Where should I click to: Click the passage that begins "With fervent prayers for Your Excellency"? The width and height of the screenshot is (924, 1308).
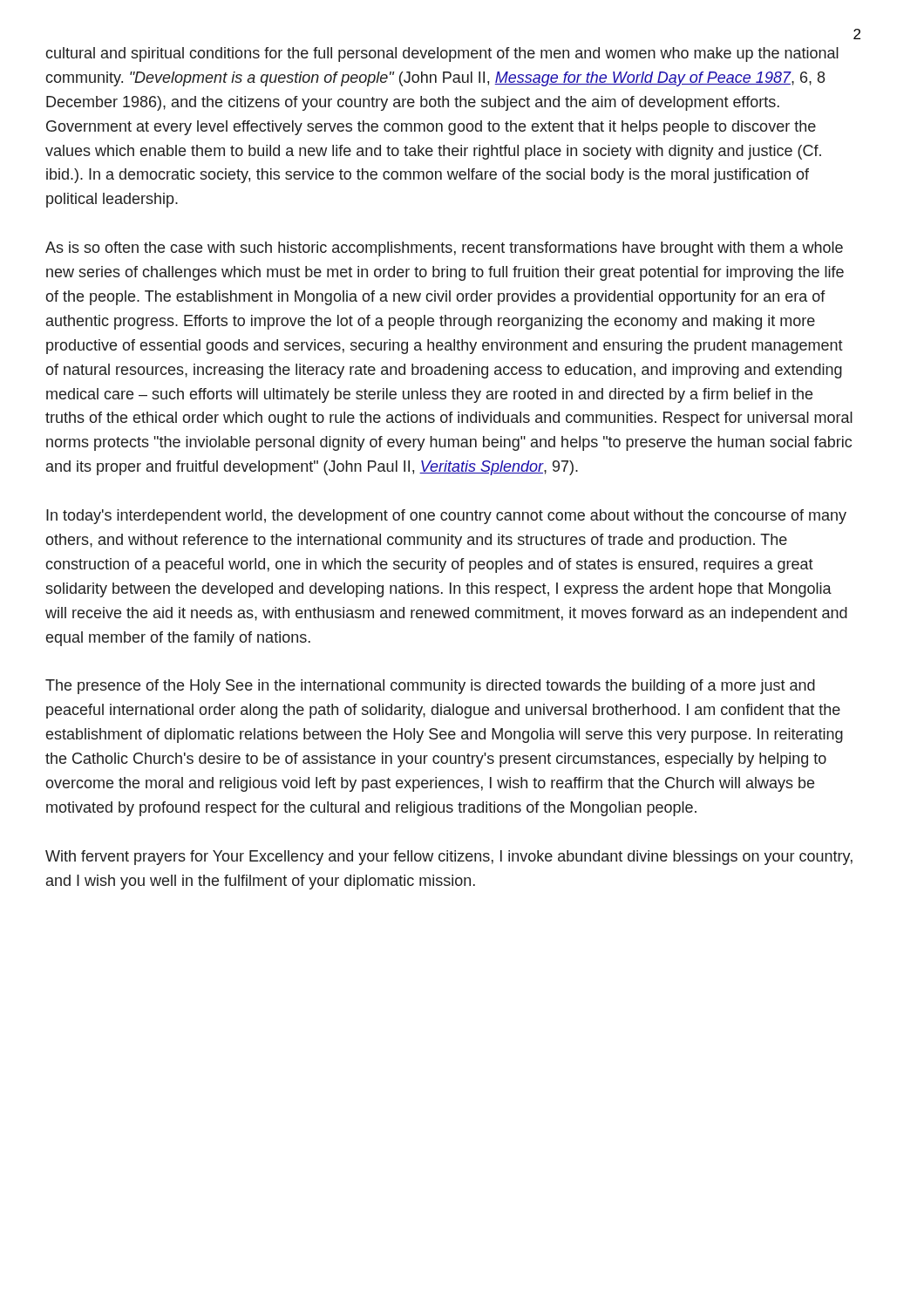(x=449, y=868)
